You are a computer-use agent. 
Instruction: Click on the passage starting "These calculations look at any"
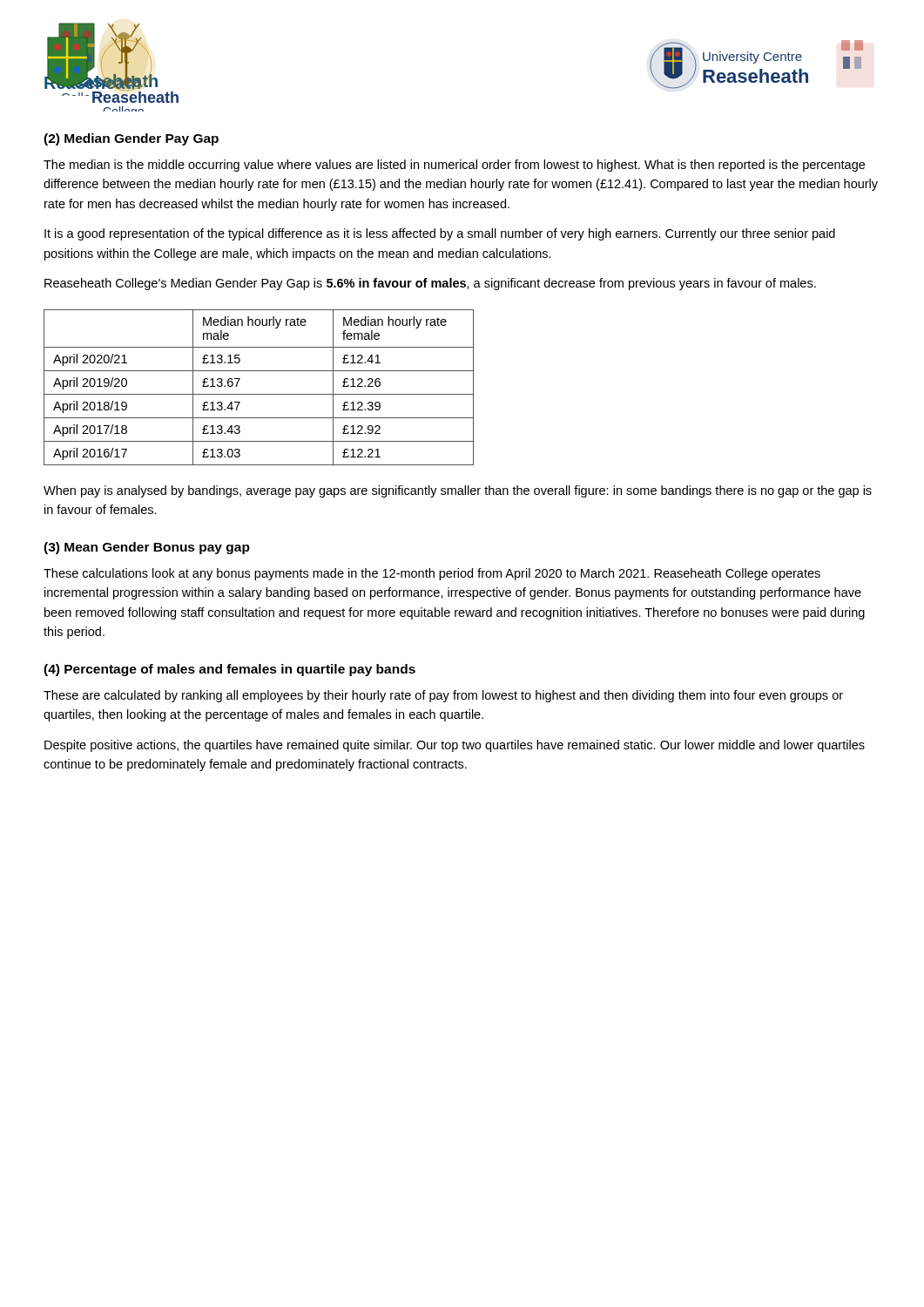pyautogui.click(x=454, y=603)
